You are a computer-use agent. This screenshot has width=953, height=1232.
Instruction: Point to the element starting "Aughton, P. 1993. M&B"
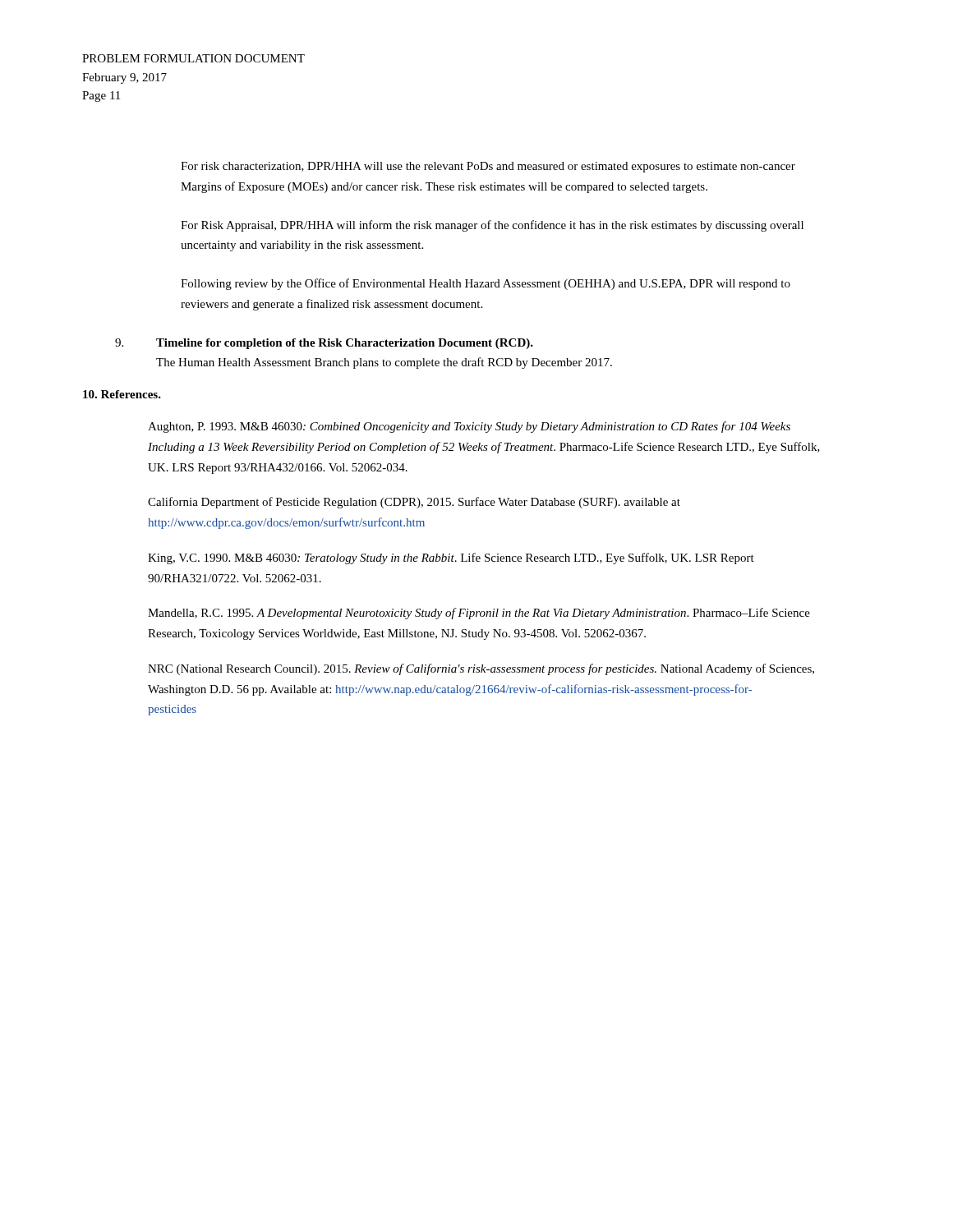click(484, 447)
